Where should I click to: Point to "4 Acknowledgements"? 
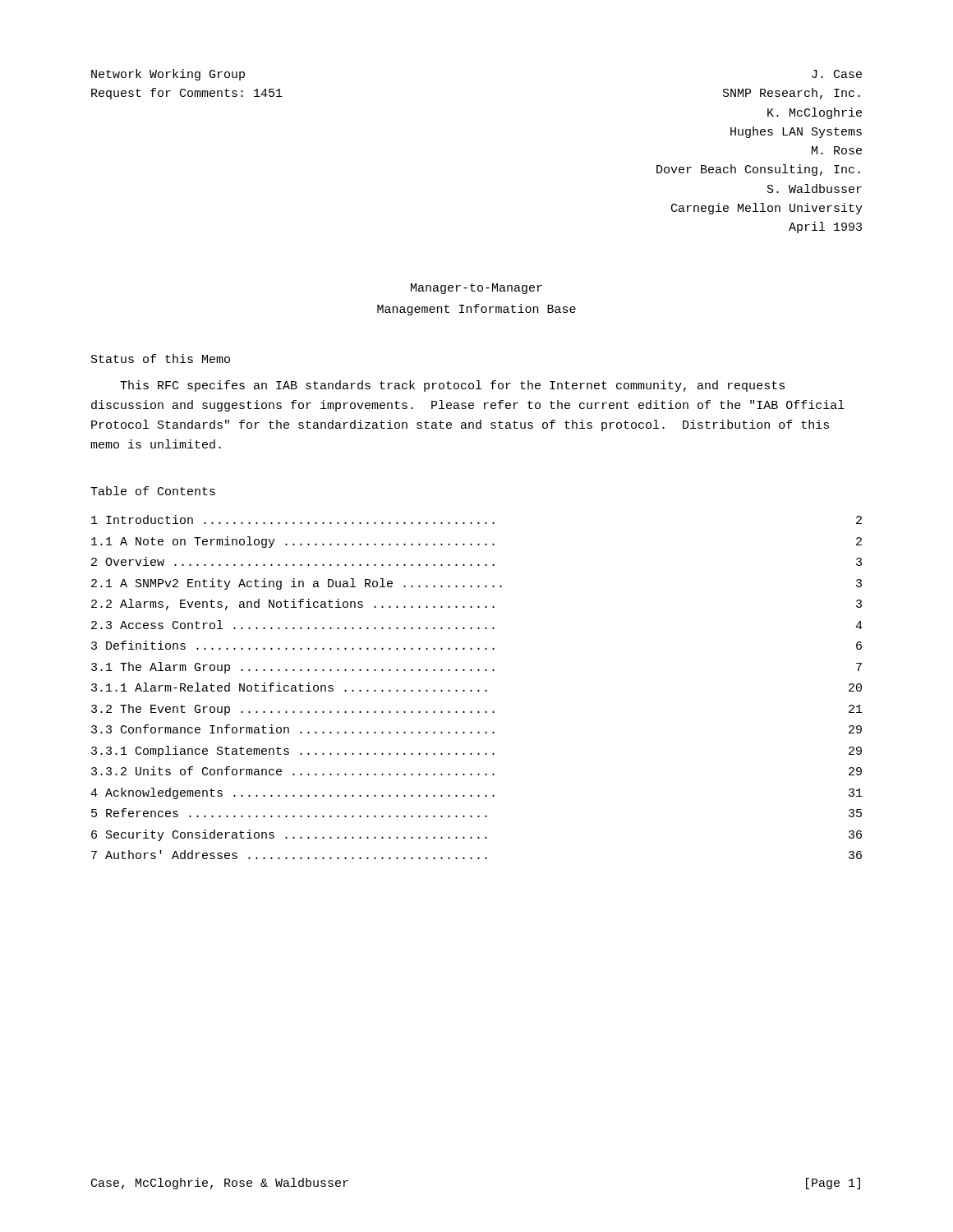click(476, 794)
